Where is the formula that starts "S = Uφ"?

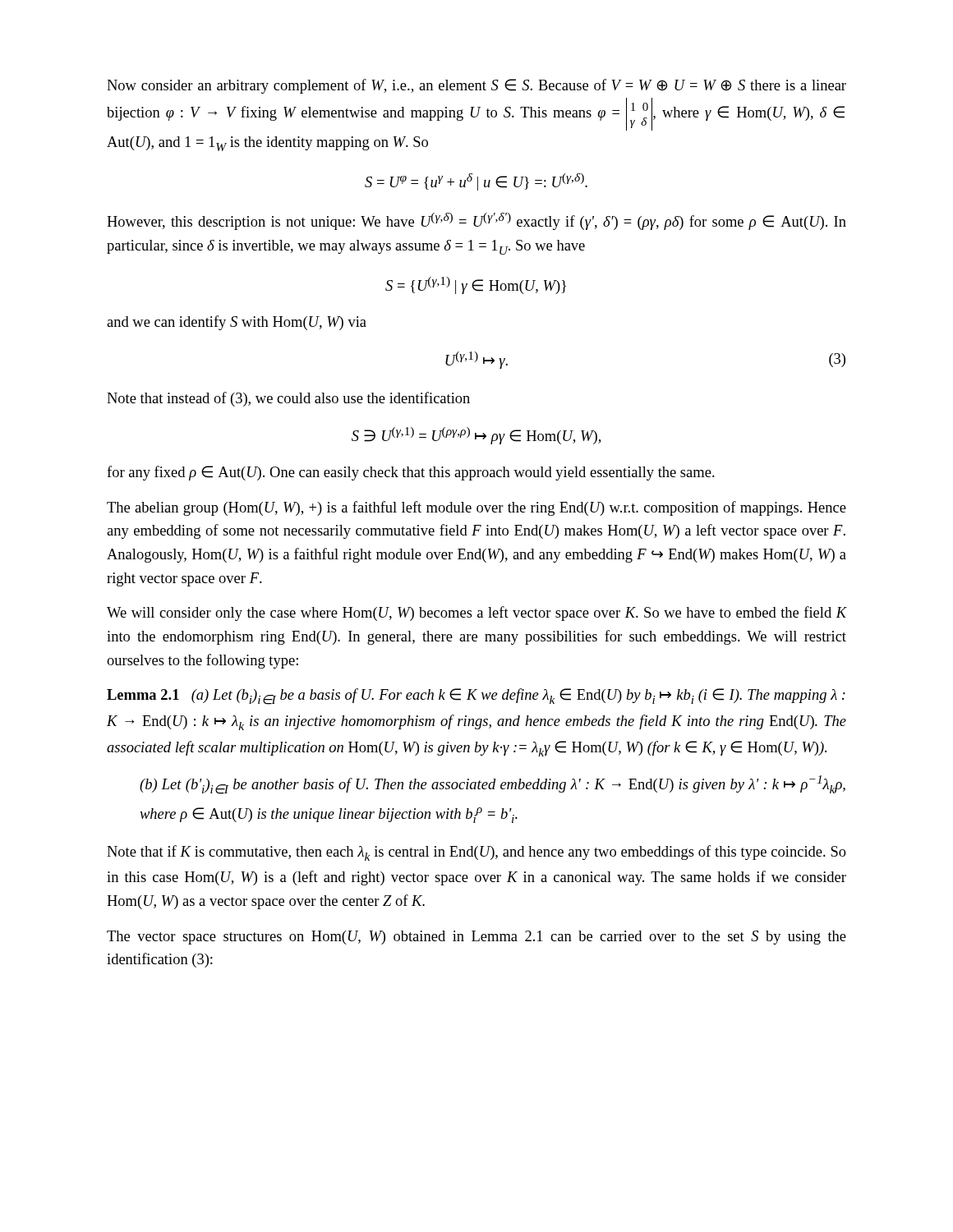(476, 181)
